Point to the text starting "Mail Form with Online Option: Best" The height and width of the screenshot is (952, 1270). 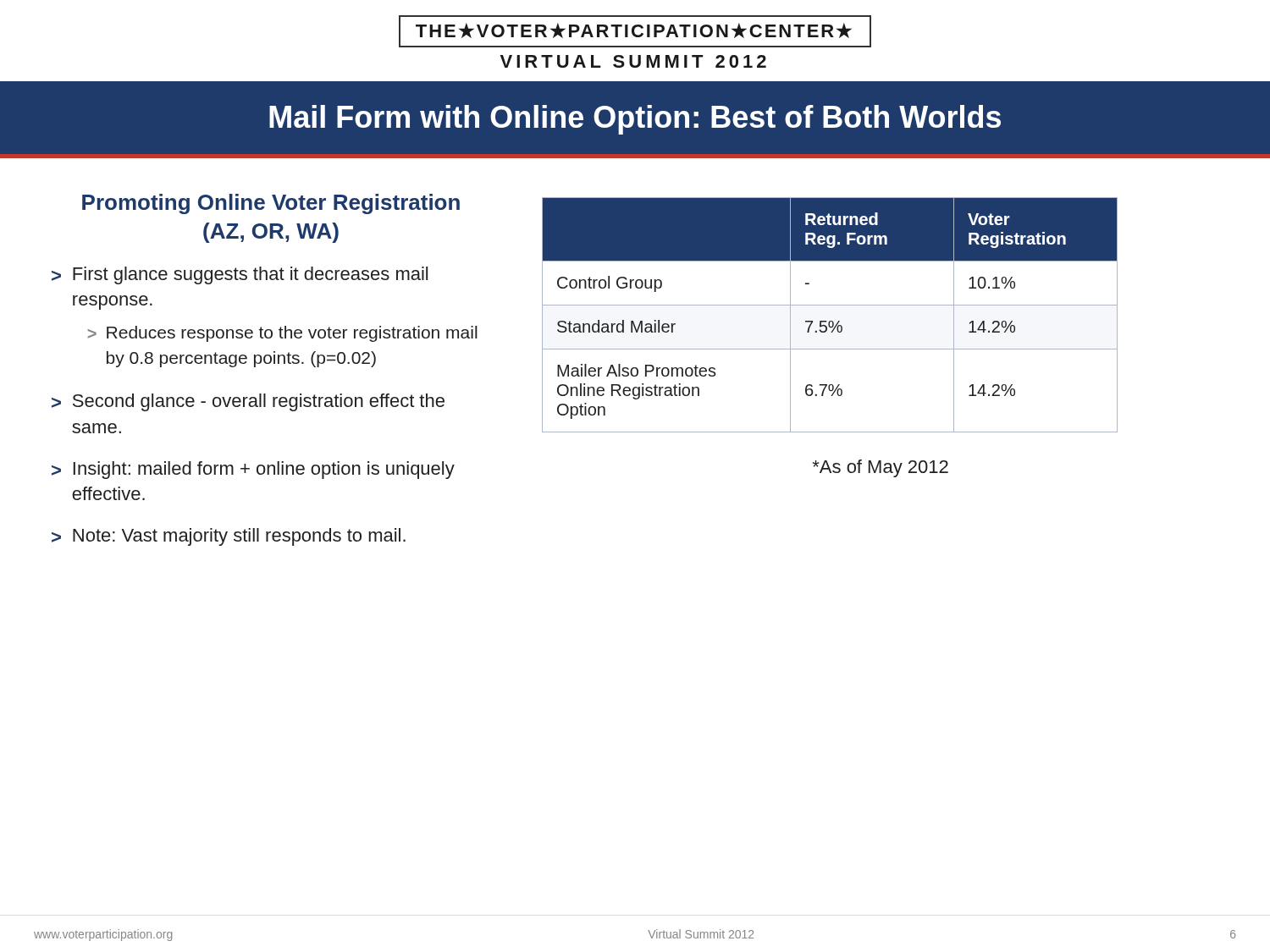(635, 117)
